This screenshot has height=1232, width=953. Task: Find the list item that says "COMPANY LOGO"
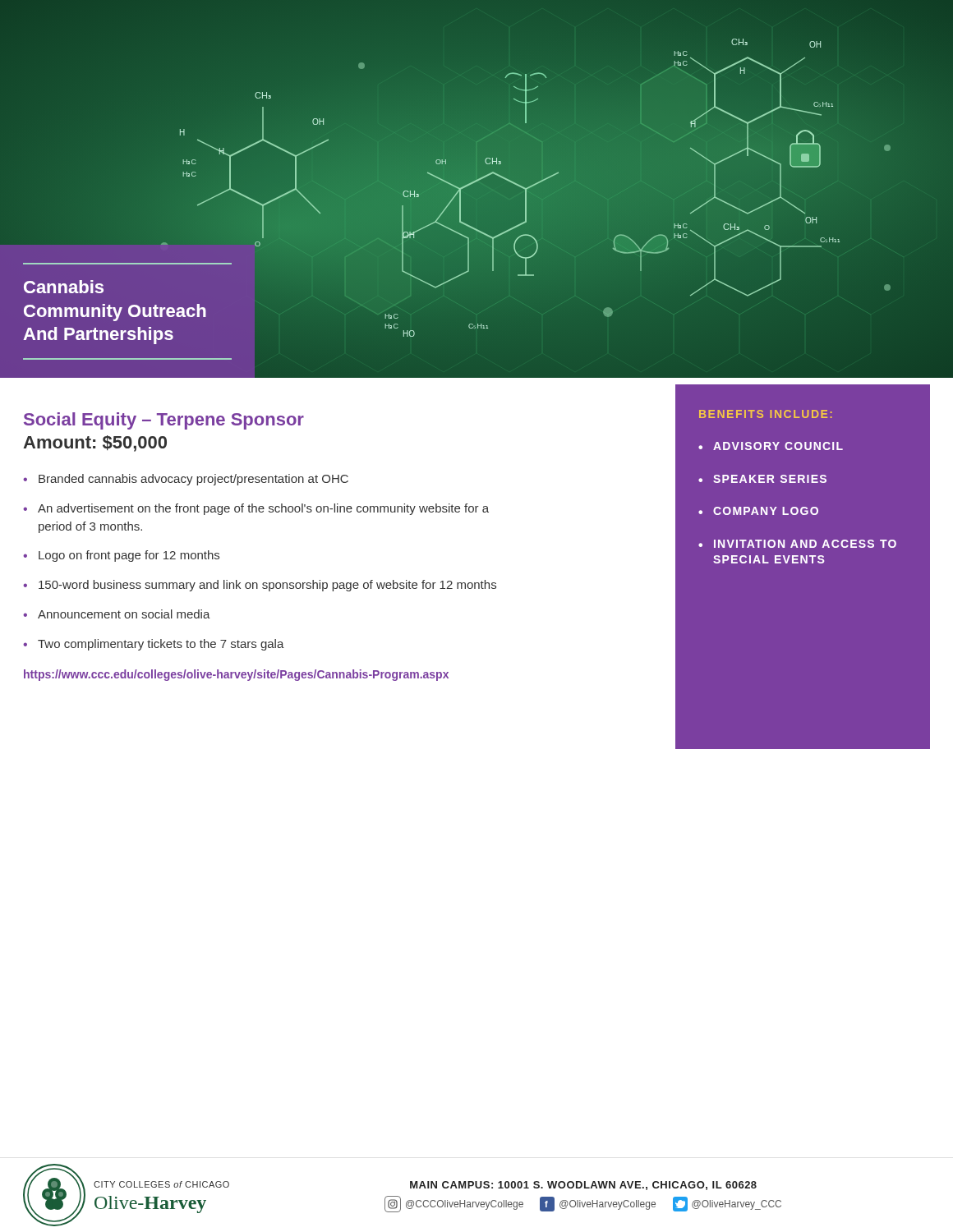(x=766, y=511)
